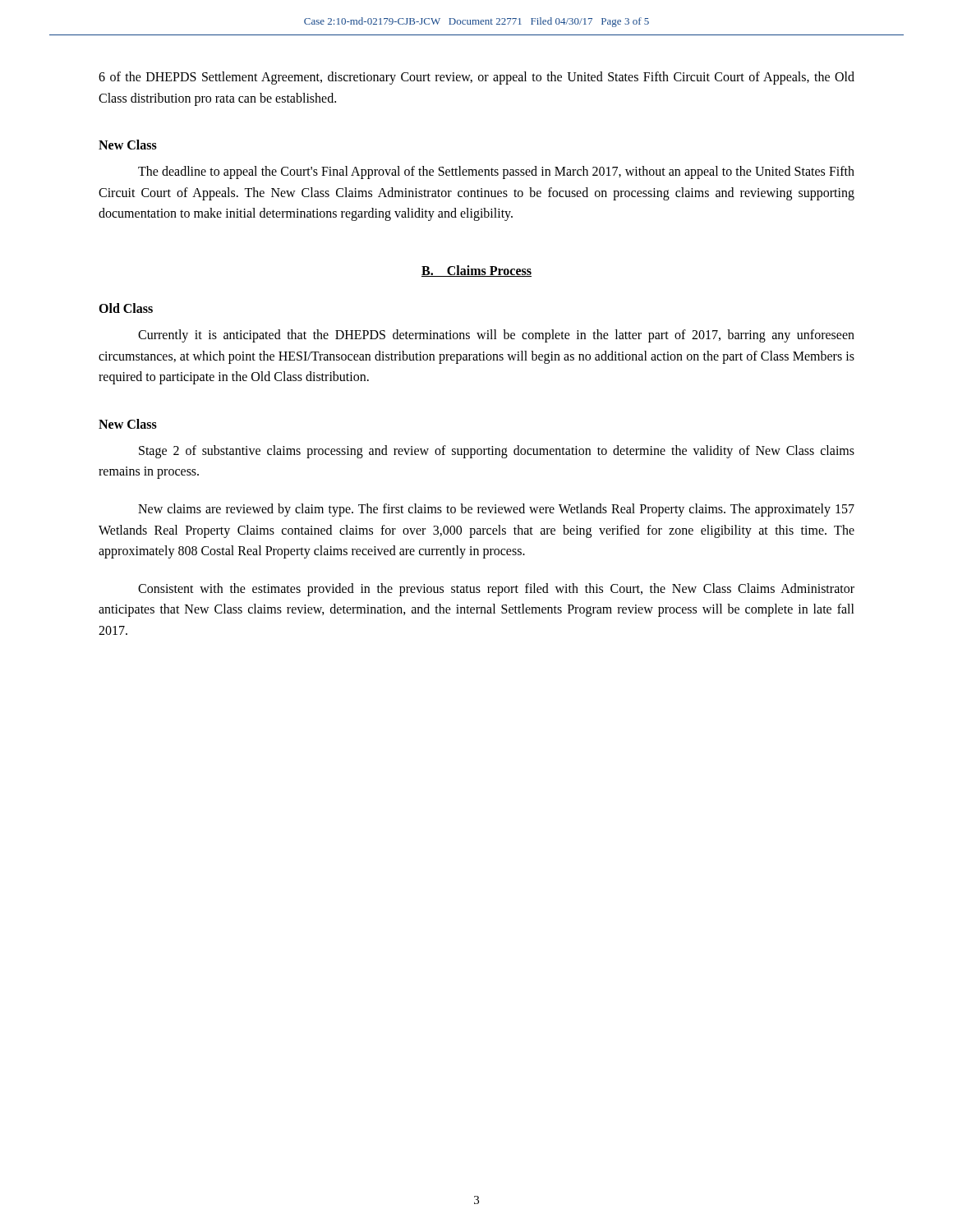
Task: Select the text block containing "Stage 2 of substantive claims processing"
Action: pos(476,461)
